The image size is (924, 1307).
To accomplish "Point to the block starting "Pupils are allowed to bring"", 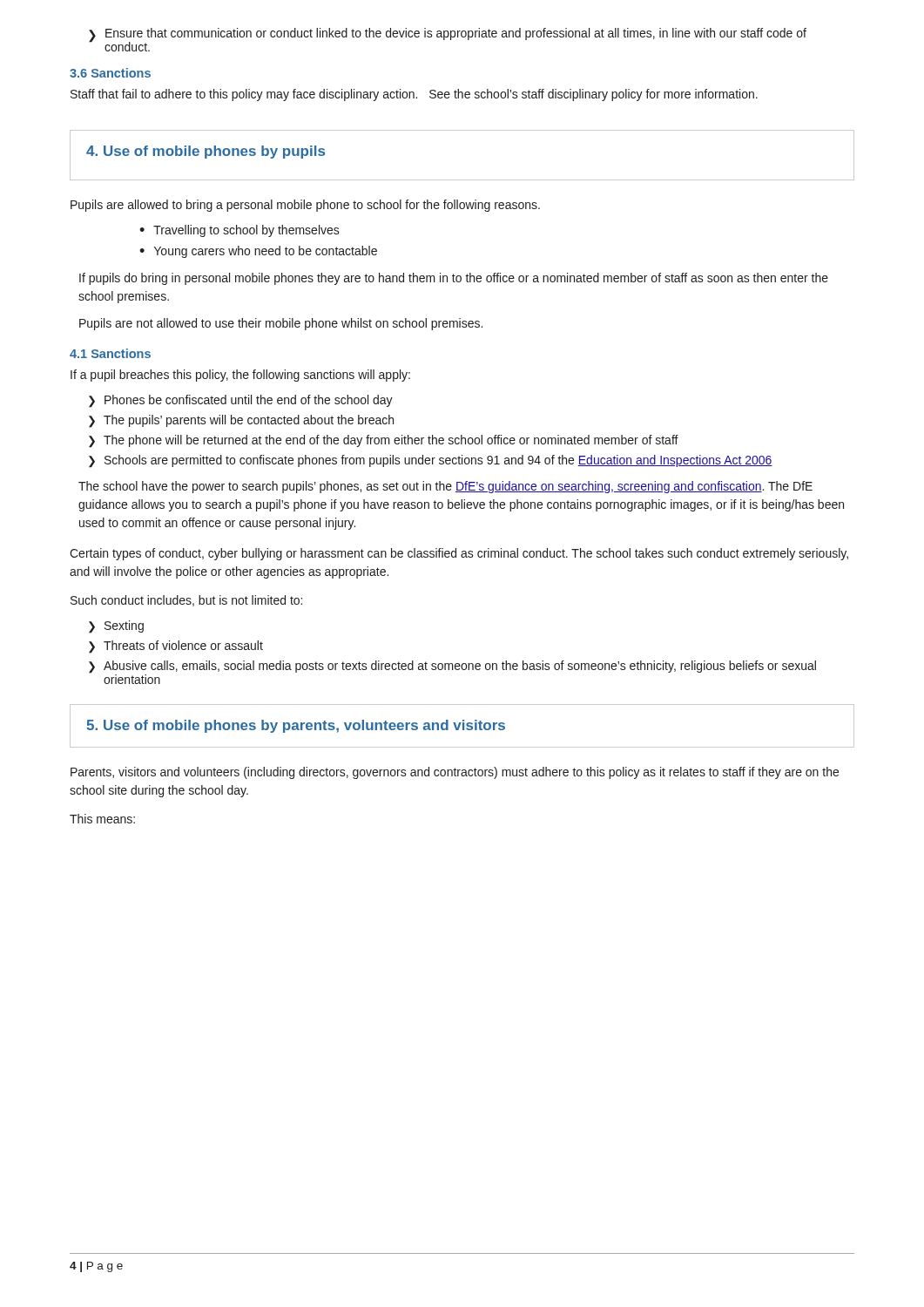I will pos(462,205).
